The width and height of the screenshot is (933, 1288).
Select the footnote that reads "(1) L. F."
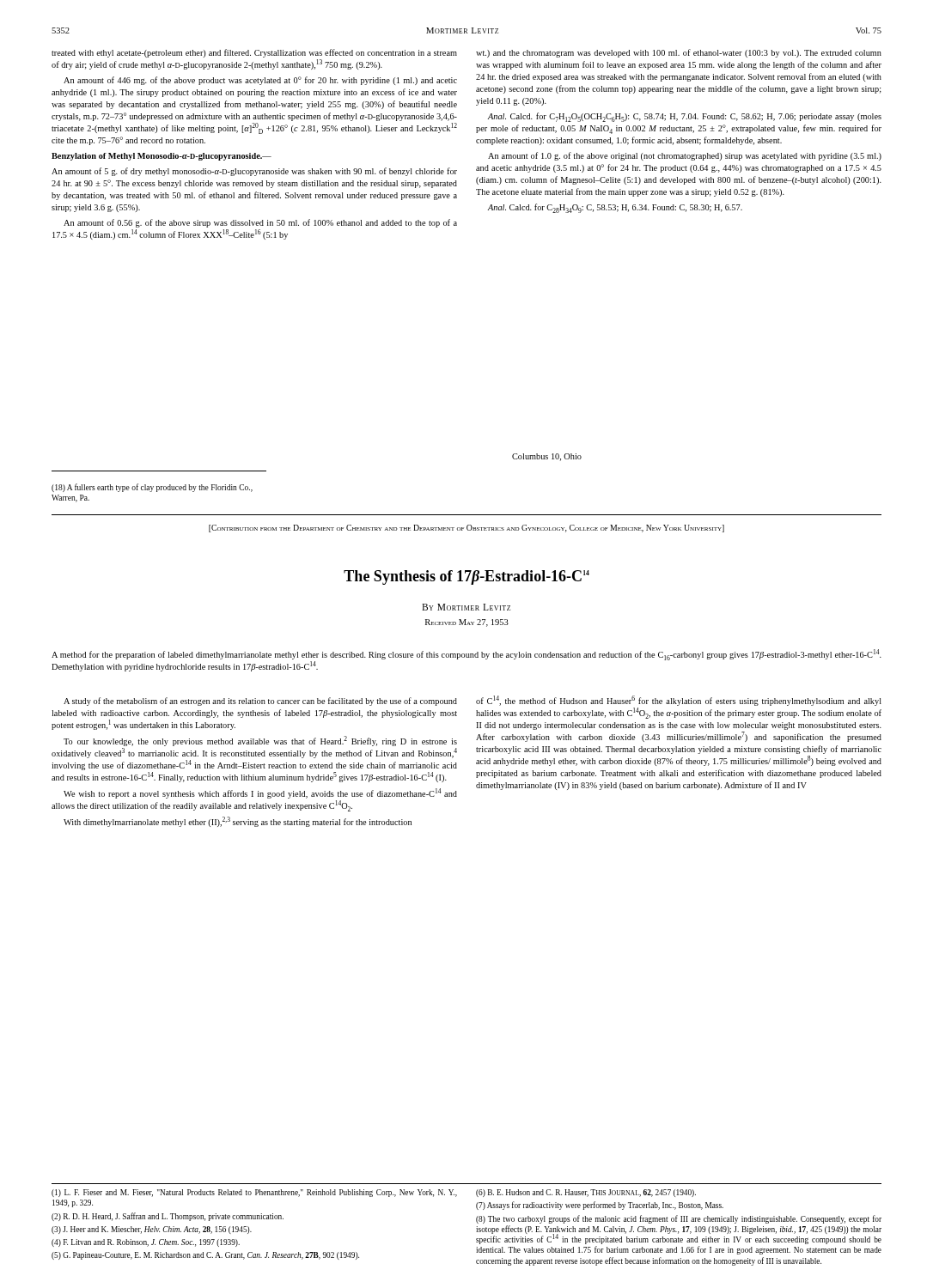pyautogui.click(x=254, y=1224)
